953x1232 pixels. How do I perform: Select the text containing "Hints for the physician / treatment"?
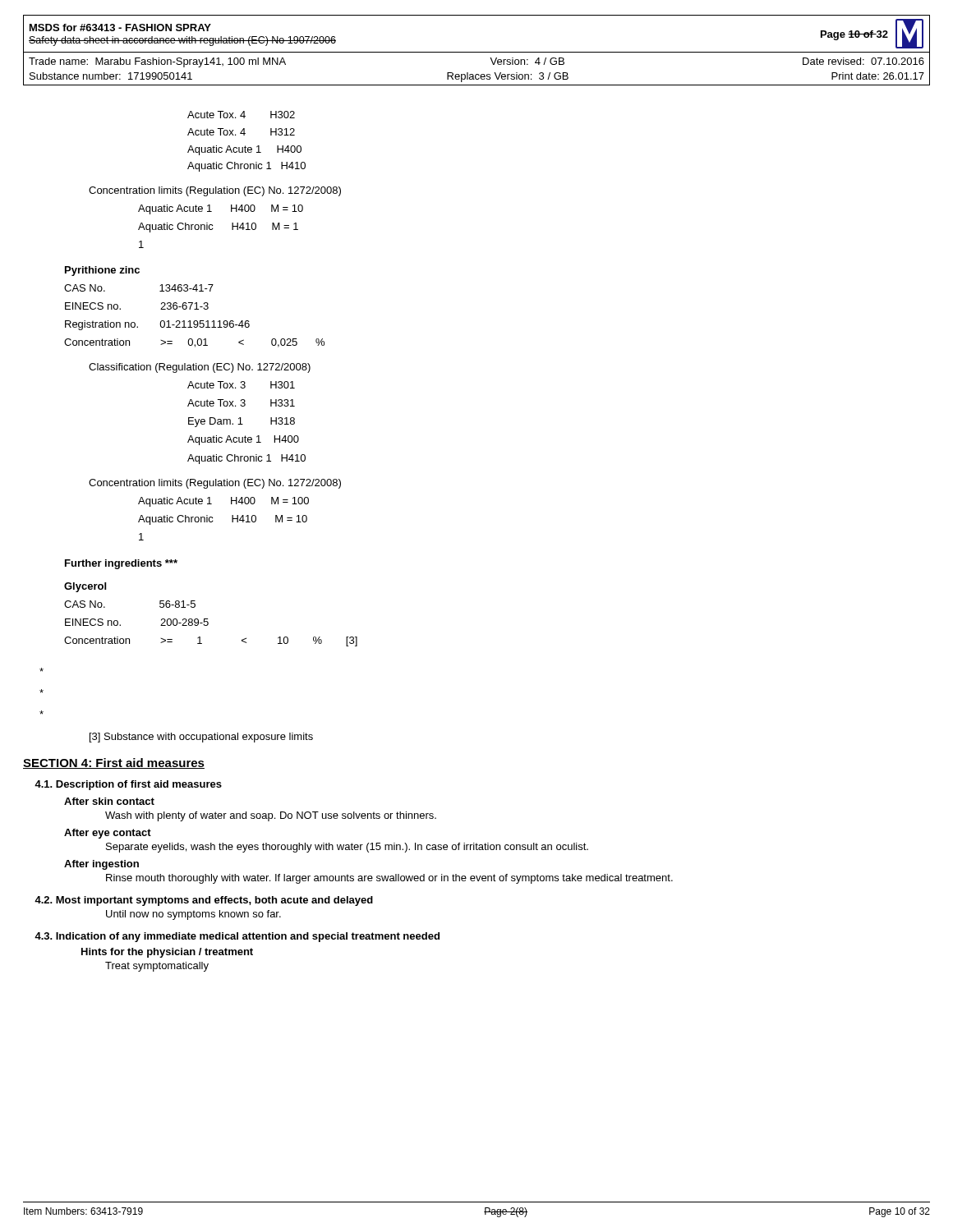click(x=167, y=952)
